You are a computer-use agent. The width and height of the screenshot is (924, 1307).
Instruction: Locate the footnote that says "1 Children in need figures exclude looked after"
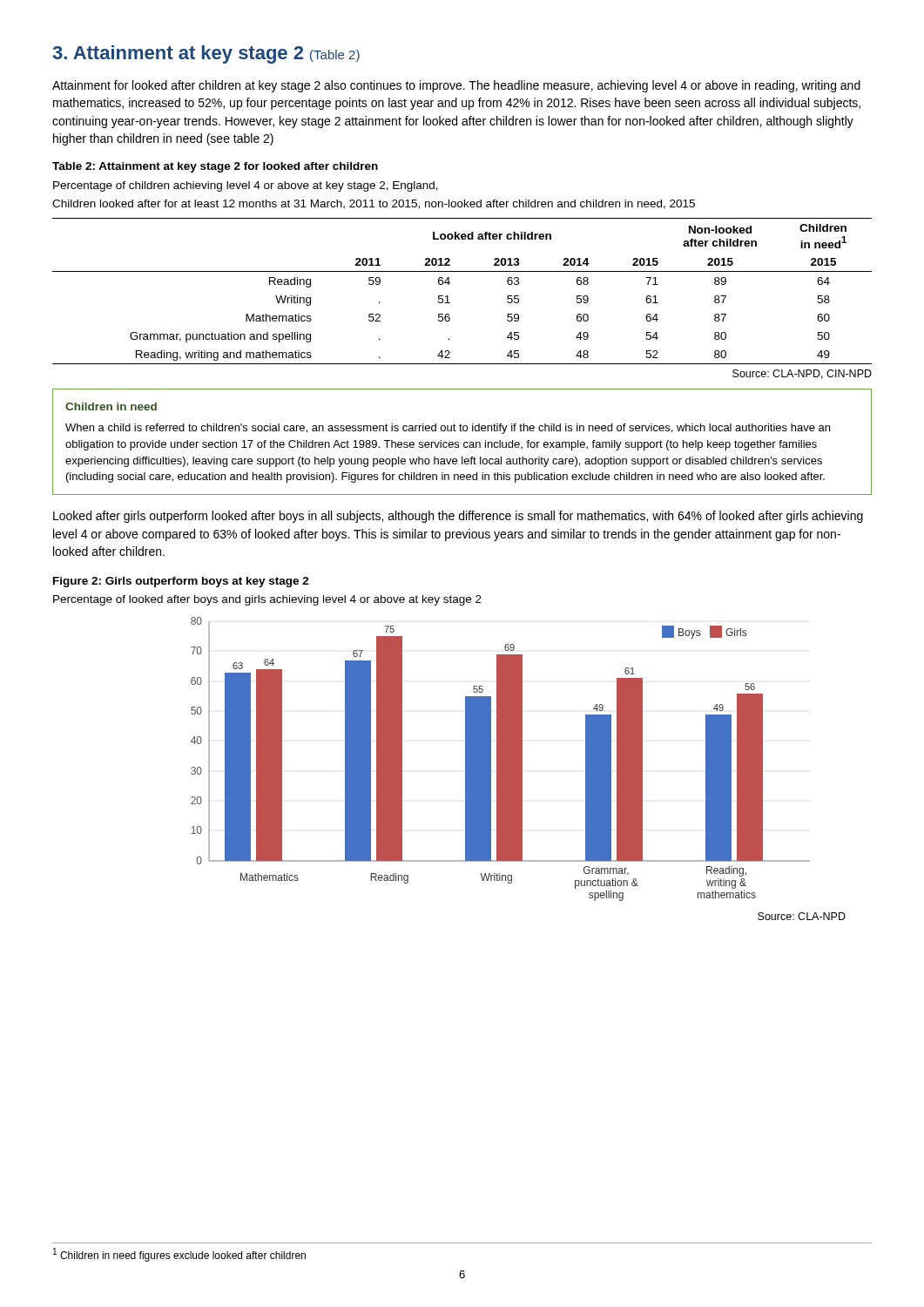179,1254
